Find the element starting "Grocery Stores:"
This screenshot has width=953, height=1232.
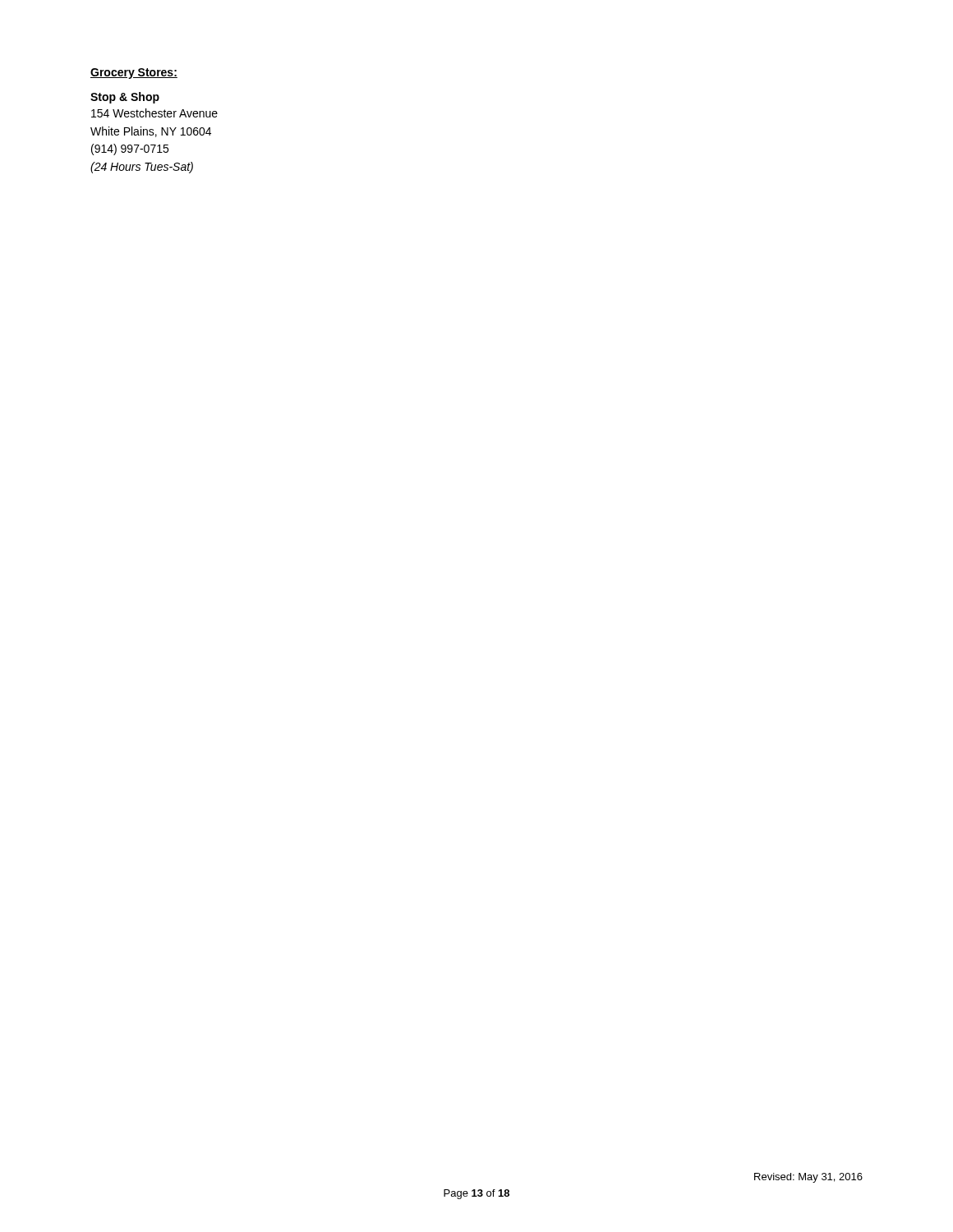134,72
